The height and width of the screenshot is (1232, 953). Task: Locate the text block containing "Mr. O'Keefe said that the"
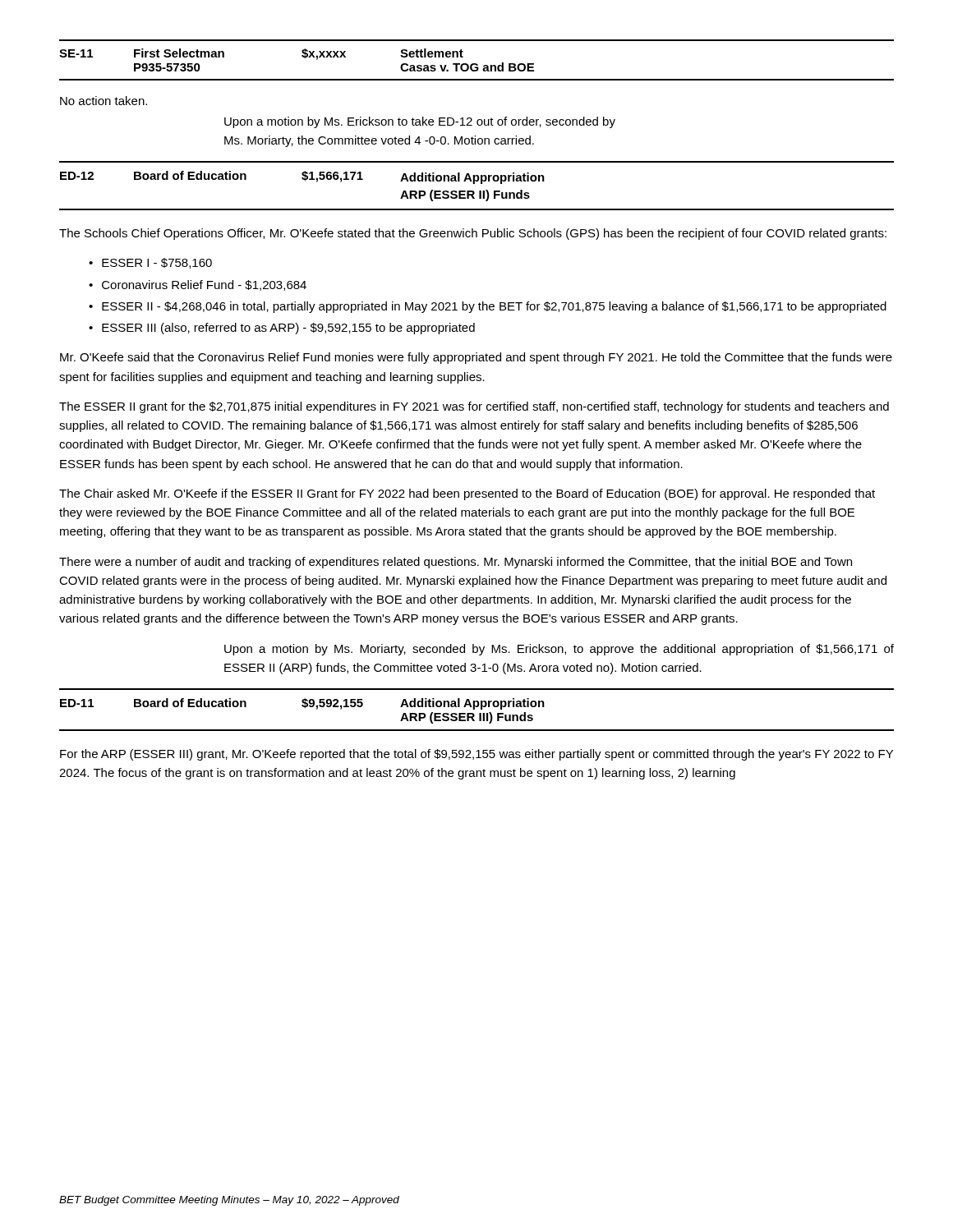coord(476,367)
